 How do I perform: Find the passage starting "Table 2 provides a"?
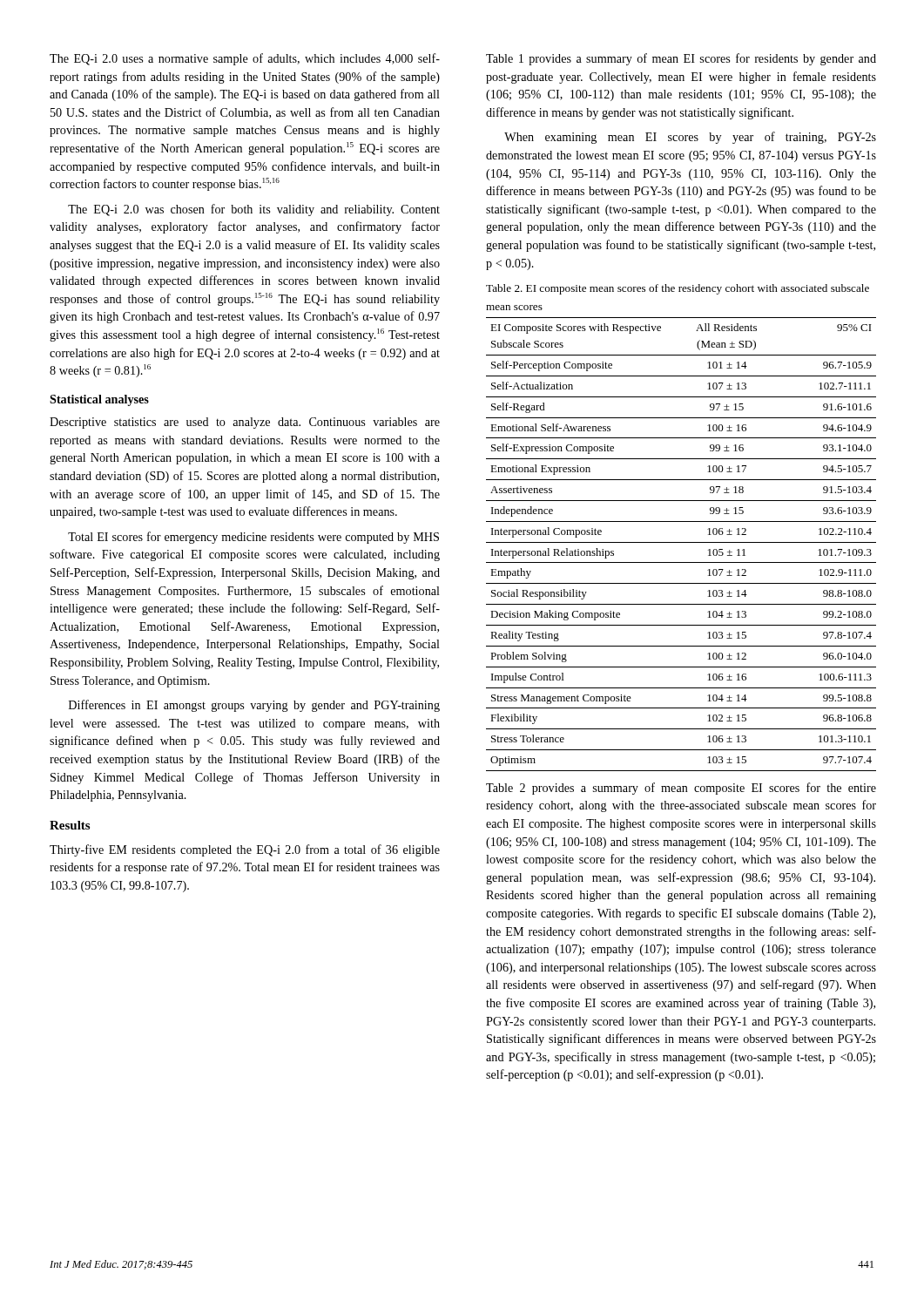(x=681, y=931)
